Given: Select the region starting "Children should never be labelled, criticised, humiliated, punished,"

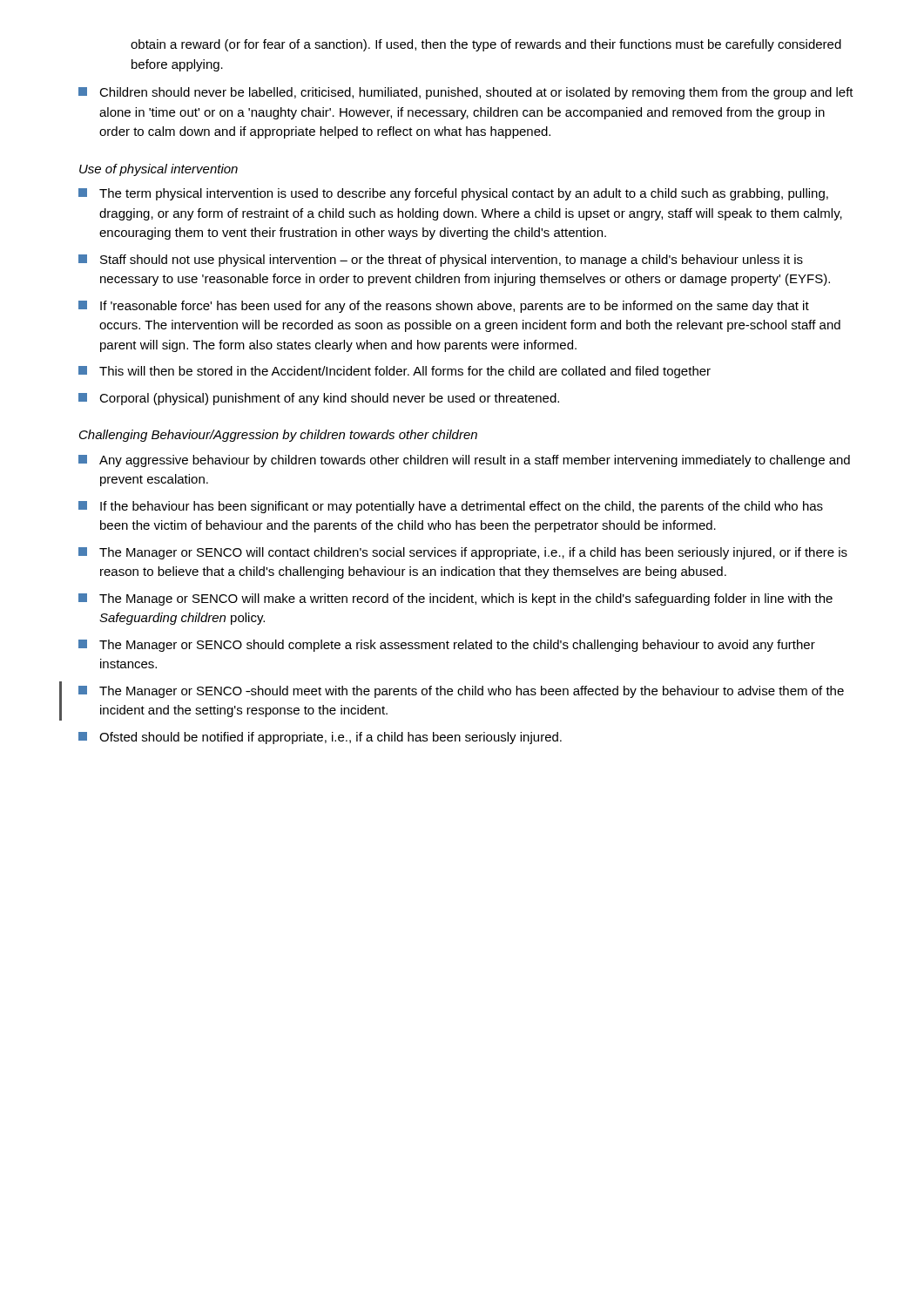Looking at the screenshot, I should (466, 112).
